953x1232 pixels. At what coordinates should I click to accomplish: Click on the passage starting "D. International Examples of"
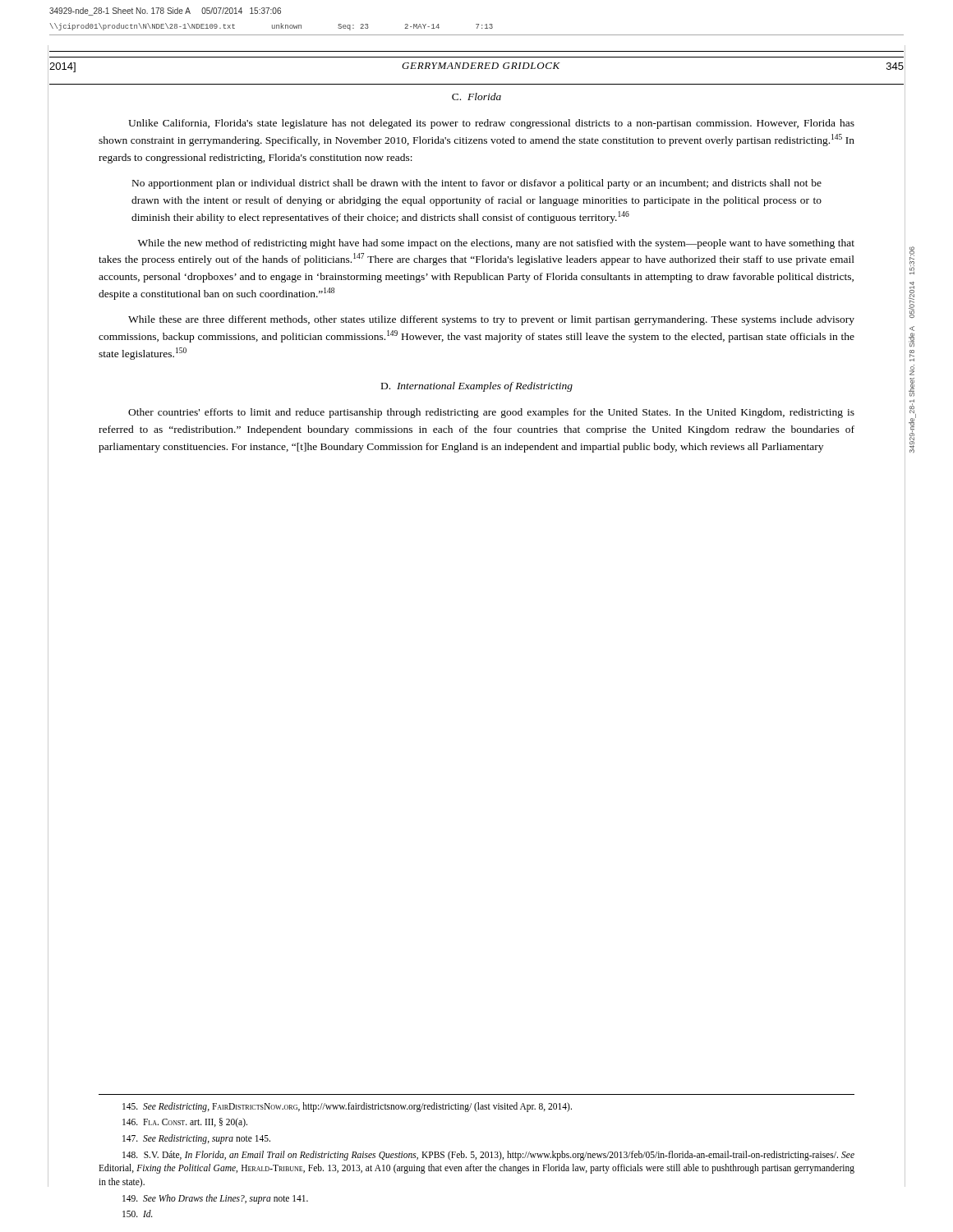tap(476, 386)
